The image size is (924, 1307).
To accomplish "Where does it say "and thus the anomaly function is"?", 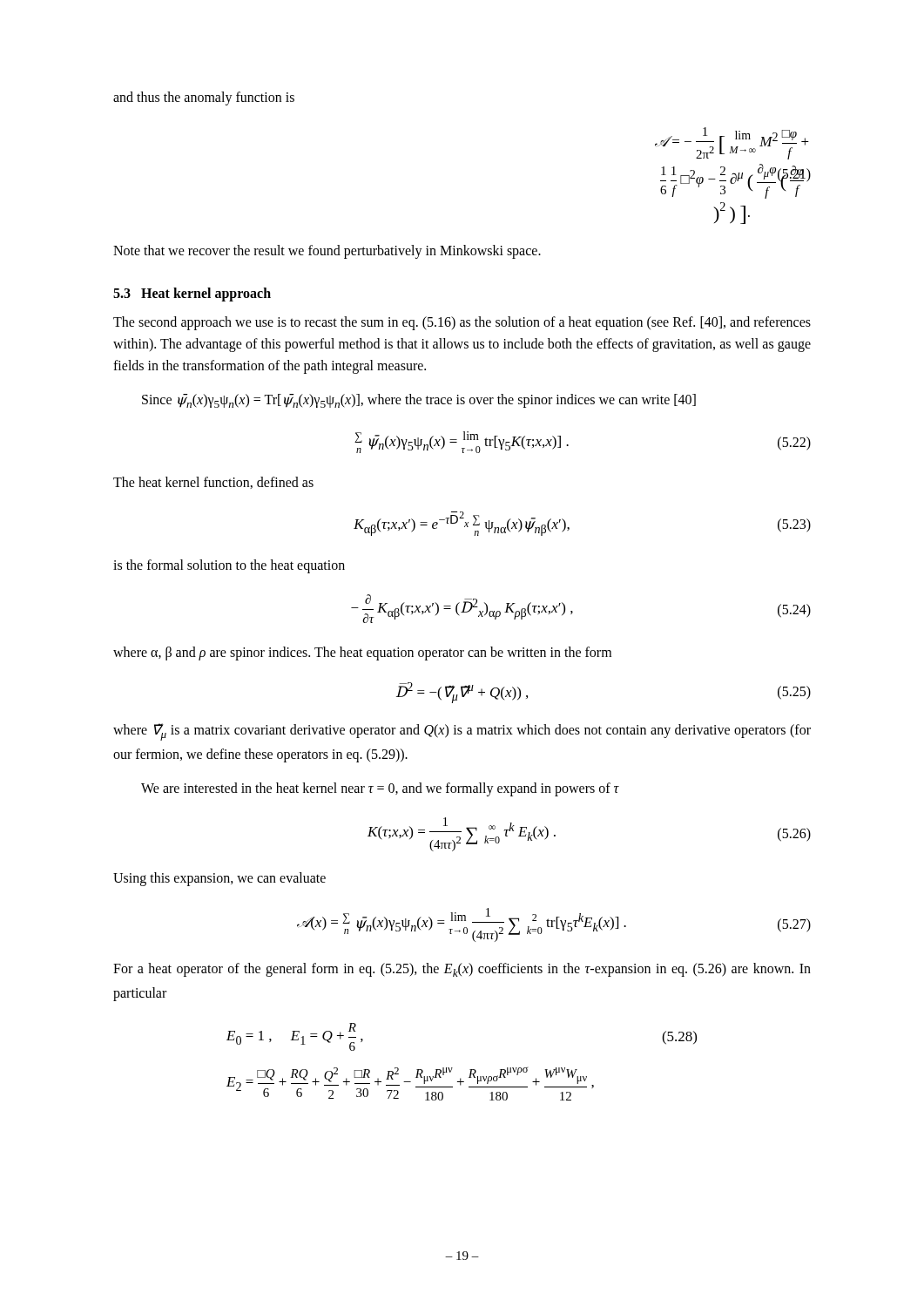I will tap(204, 97).
